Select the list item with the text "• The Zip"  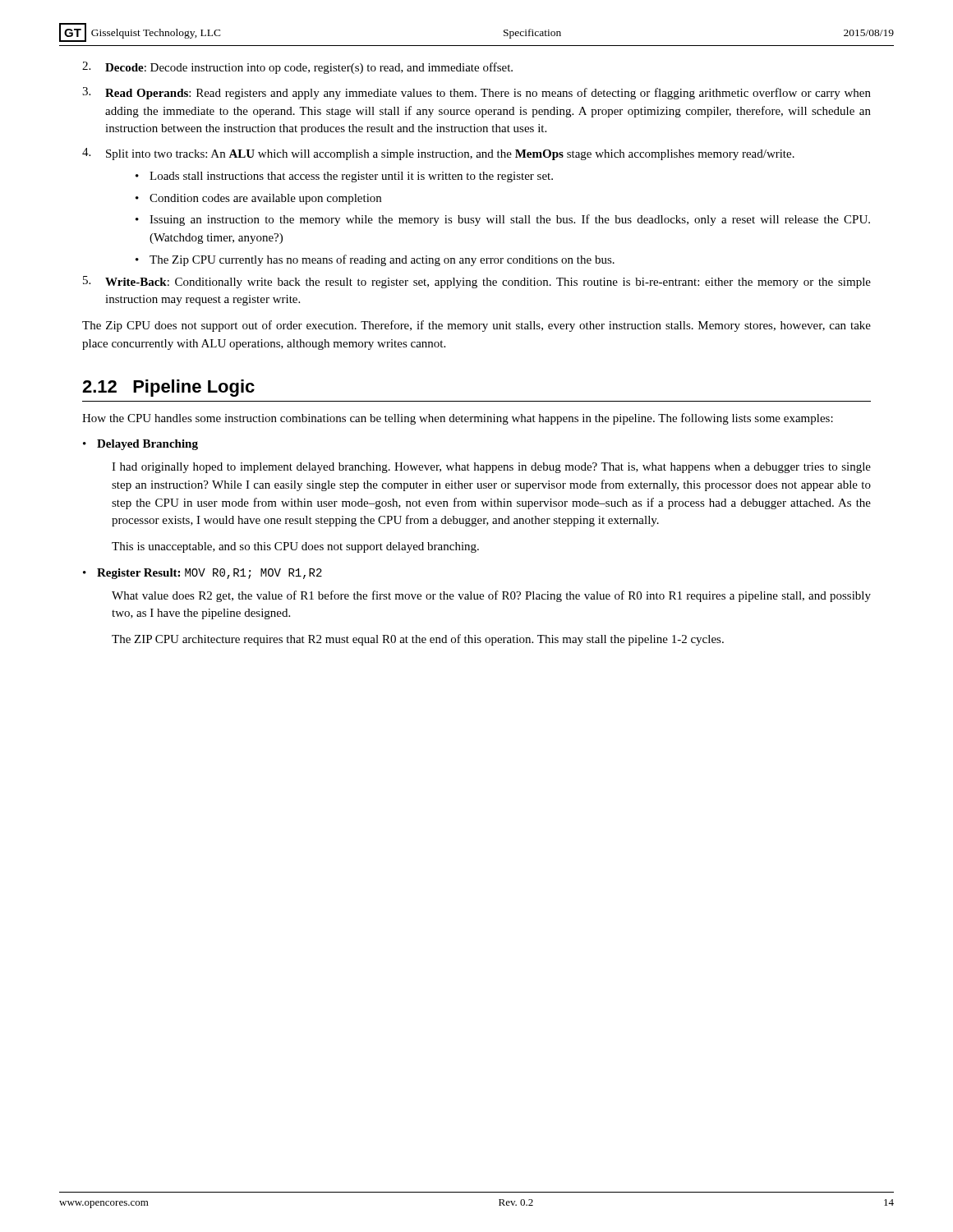[x=503, y=260]
